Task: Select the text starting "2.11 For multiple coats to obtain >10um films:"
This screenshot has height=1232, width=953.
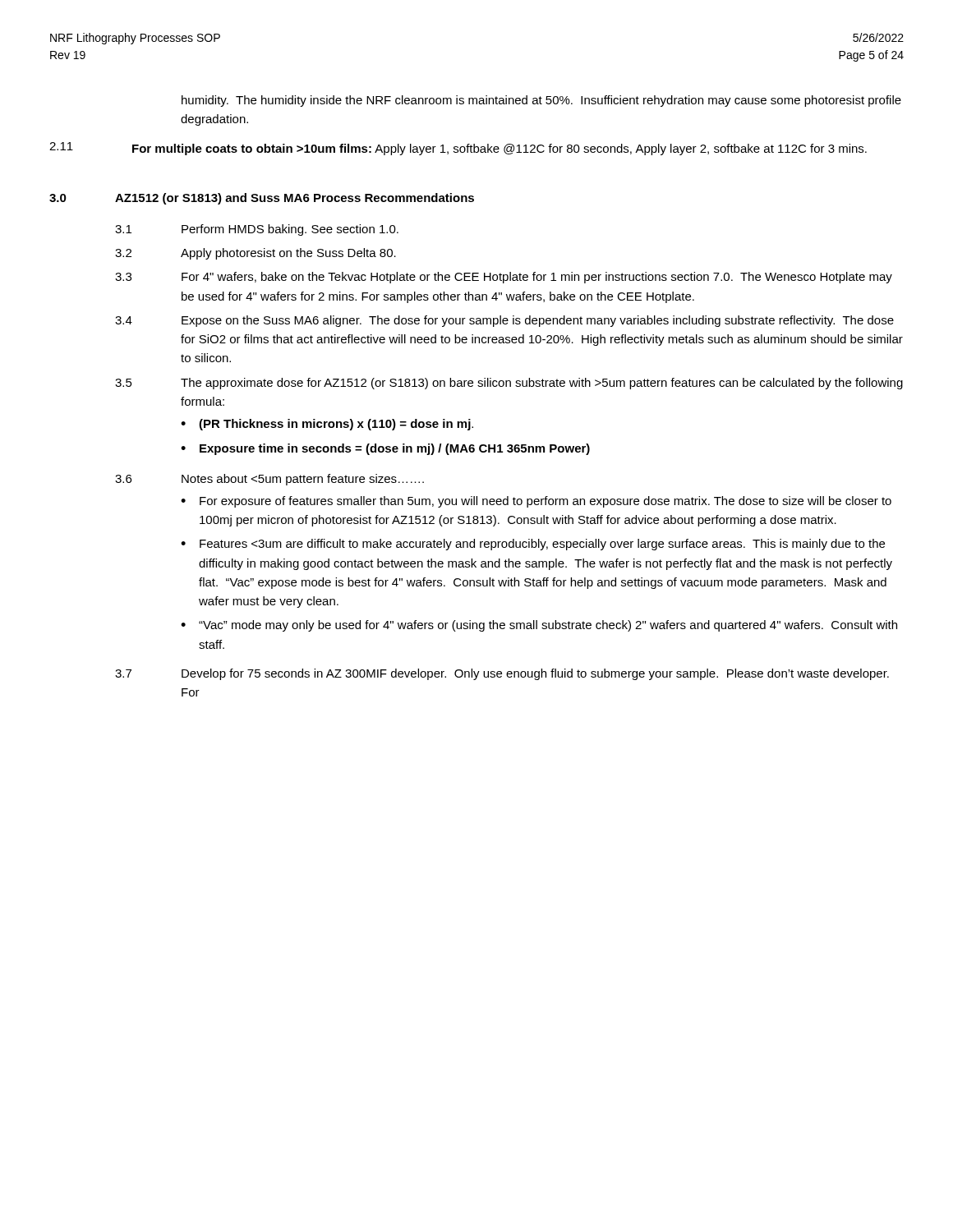Action: [x=476, y=148]
